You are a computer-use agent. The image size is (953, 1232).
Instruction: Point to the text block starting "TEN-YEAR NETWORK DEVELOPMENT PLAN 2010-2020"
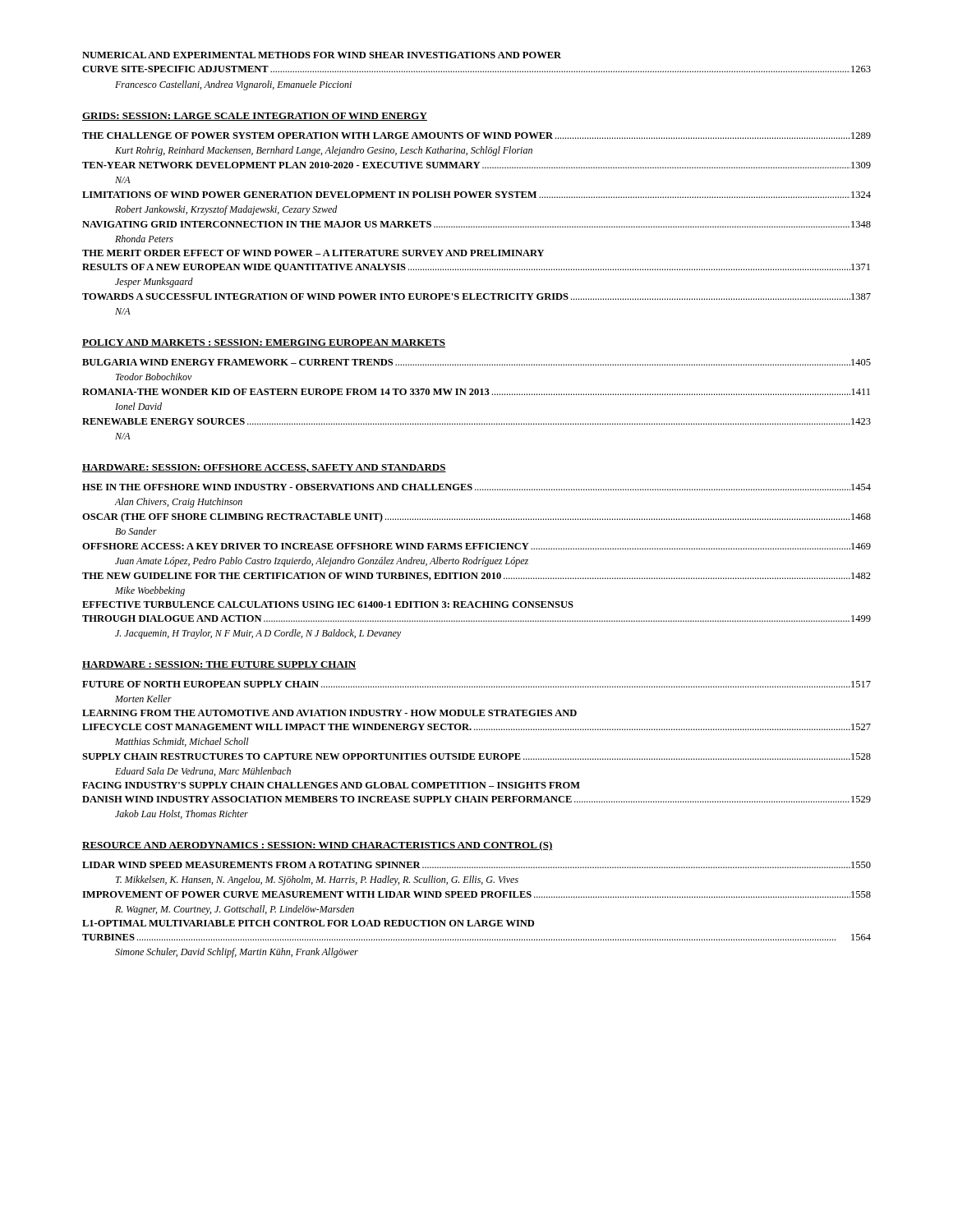pyautogui.click(x=476, y=172)
